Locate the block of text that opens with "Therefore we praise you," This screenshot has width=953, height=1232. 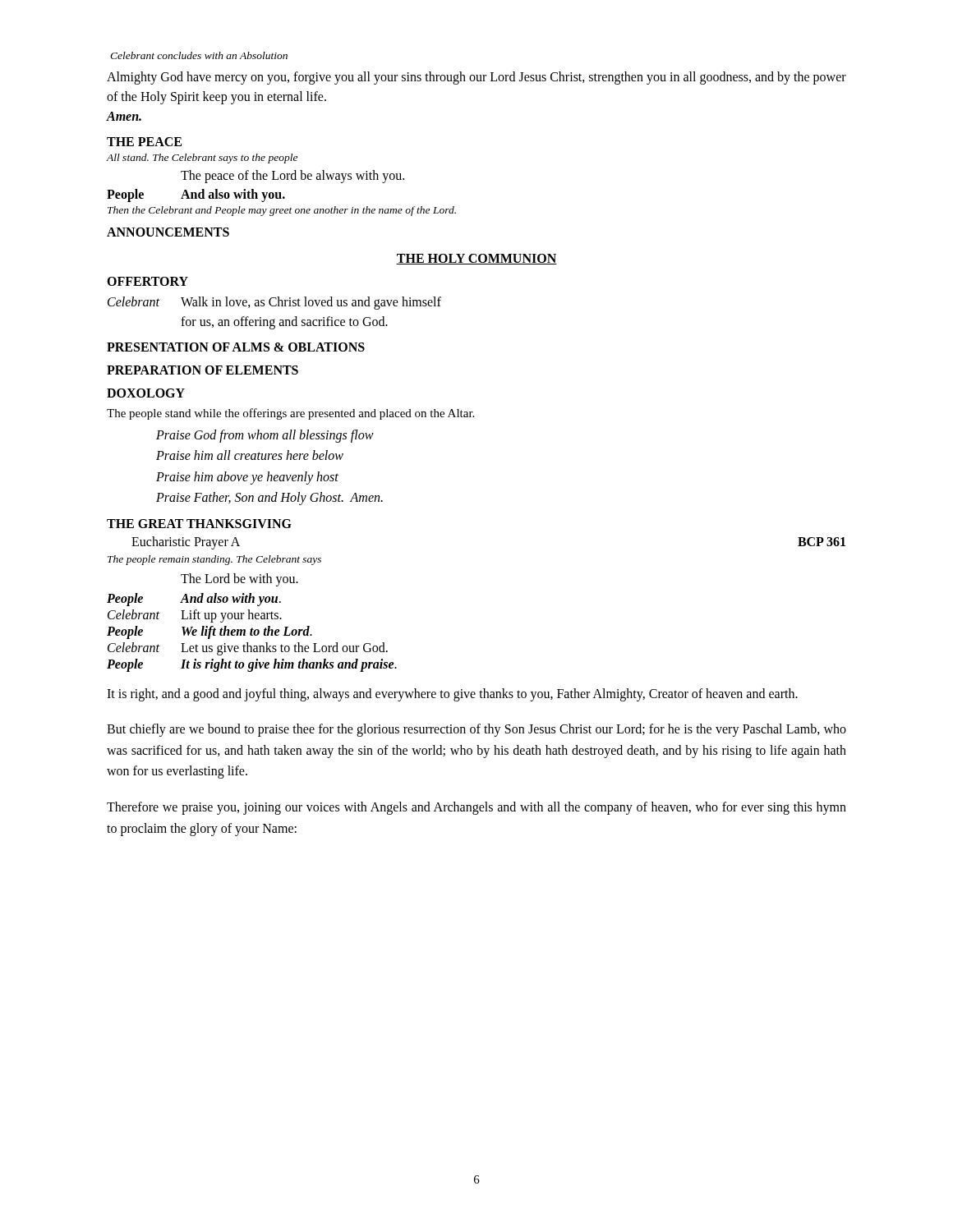476,818
